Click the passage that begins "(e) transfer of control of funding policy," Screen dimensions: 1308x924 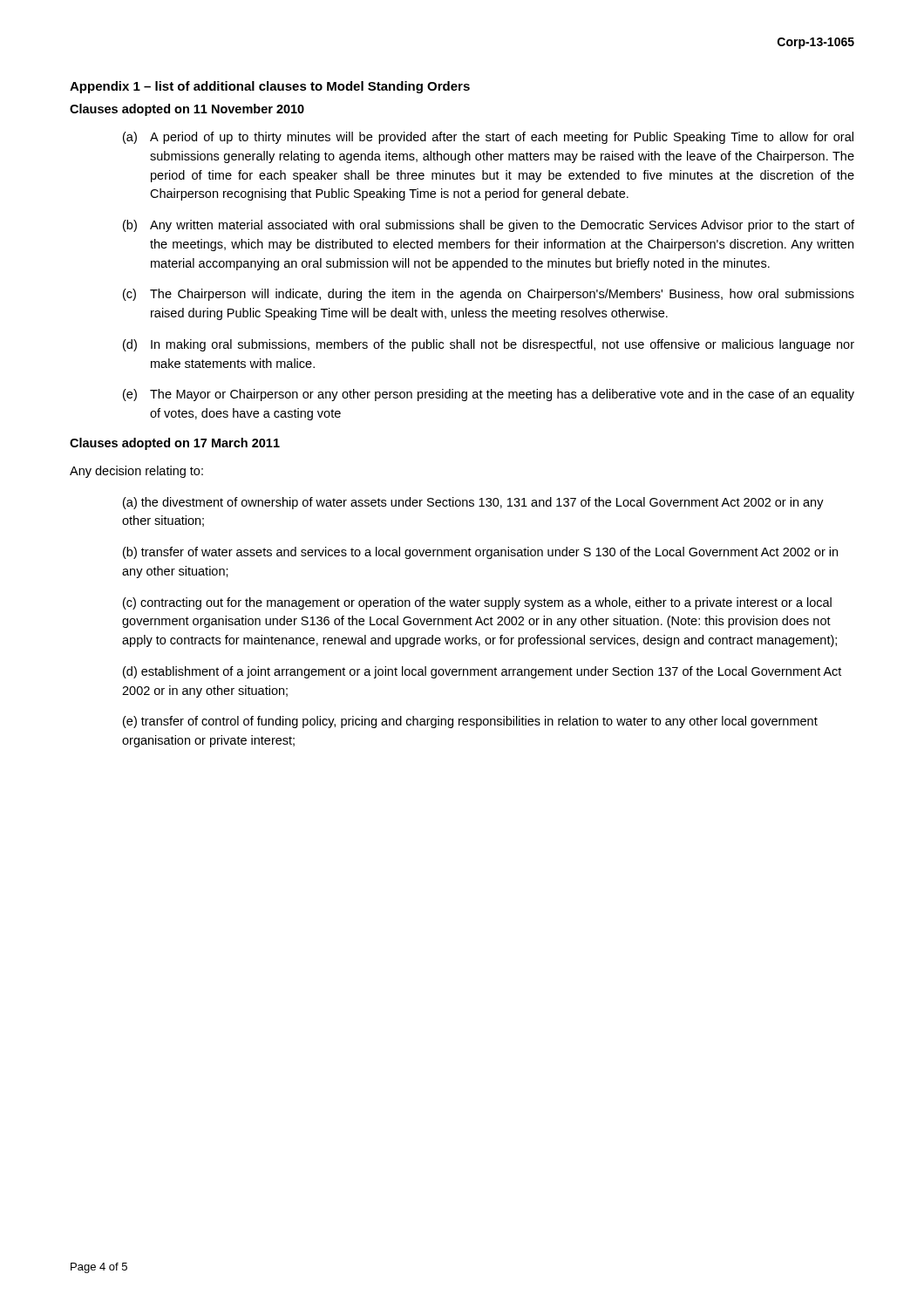(470, 731)
